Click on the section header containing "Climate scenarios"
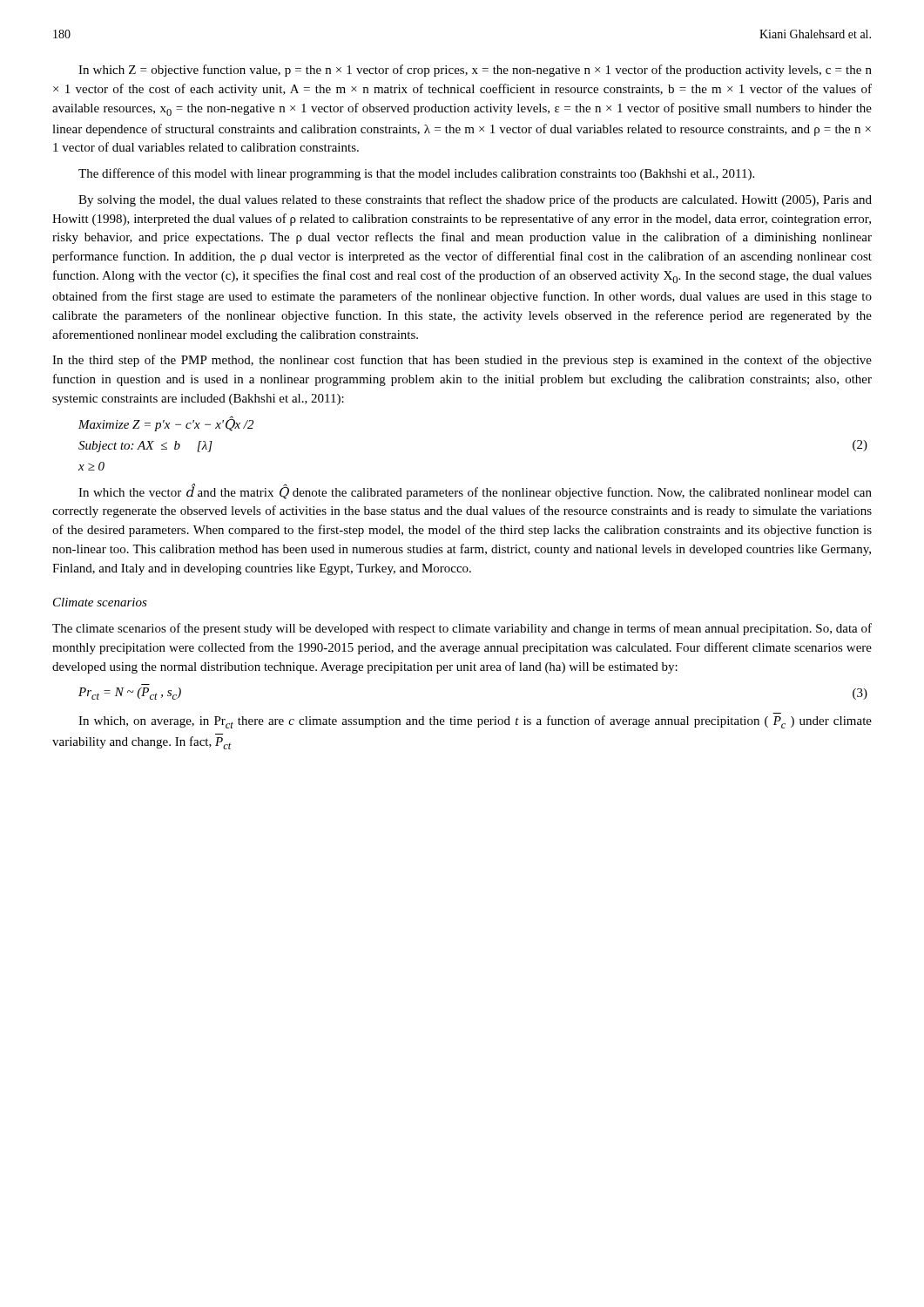Screen dimensions: 1307x924 coord(100,602)
